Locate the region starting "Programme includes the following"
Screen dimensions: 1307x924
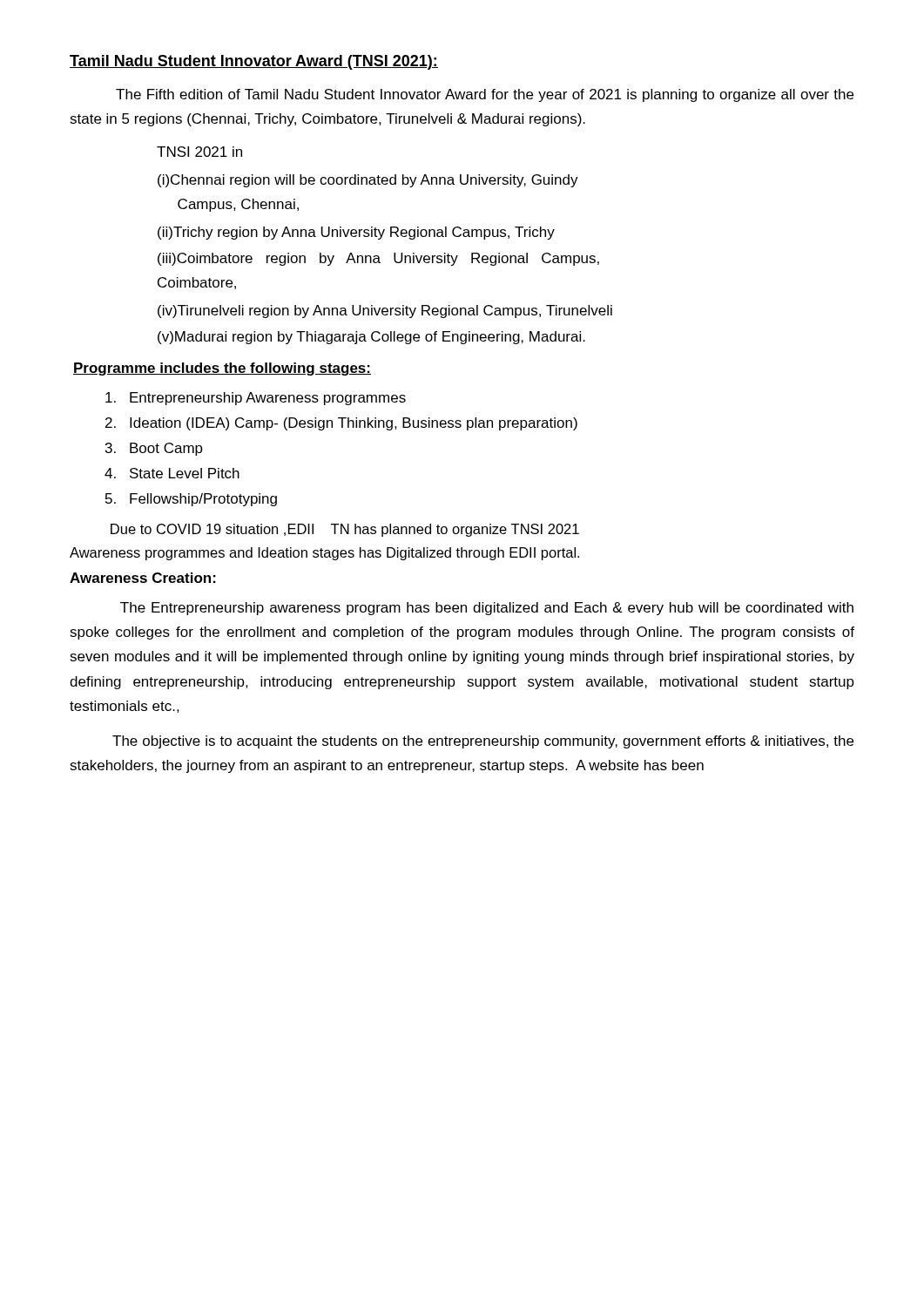[x=222, y=369]
